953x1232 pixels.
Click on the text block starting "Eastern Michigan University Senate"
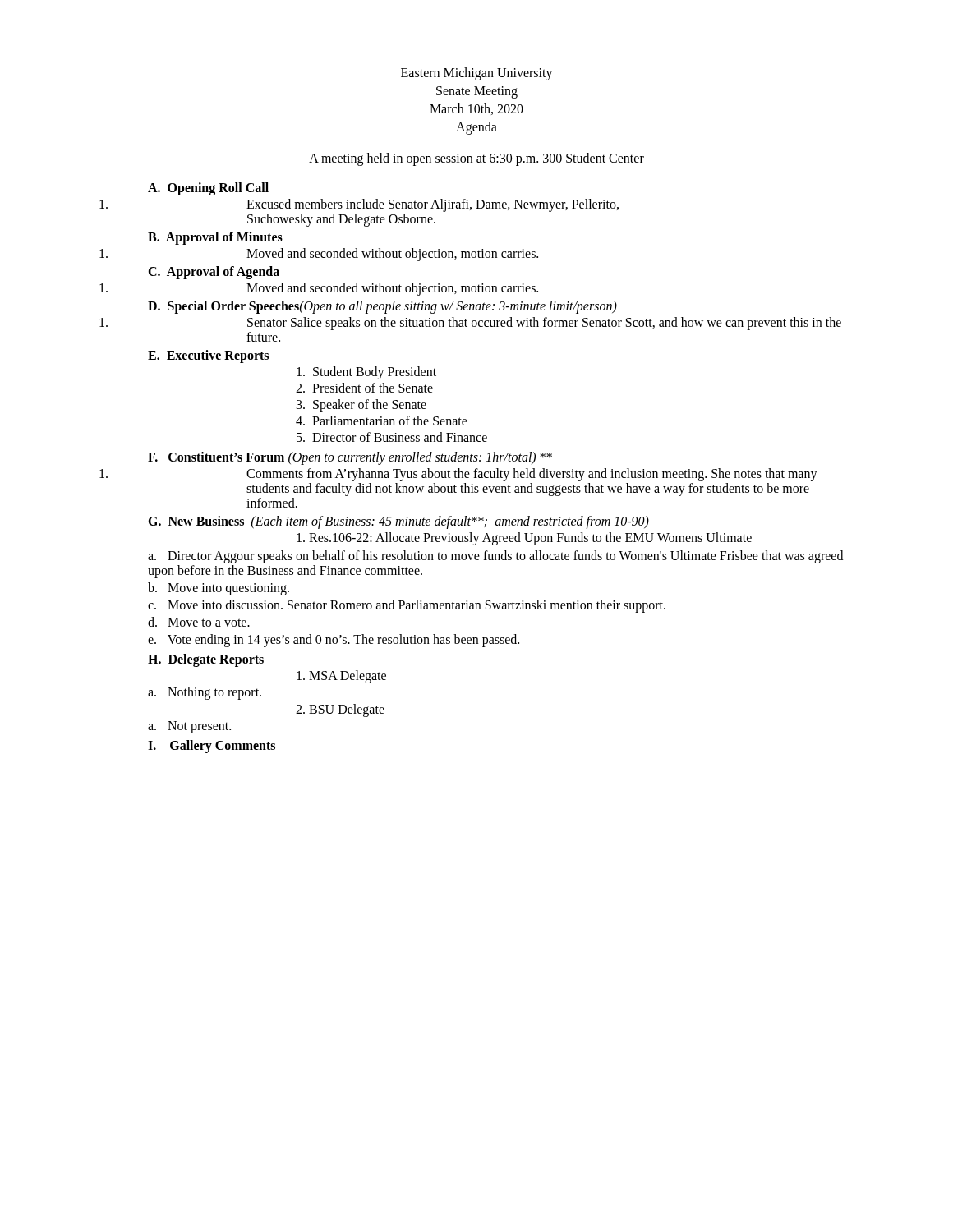click(476, 100)
